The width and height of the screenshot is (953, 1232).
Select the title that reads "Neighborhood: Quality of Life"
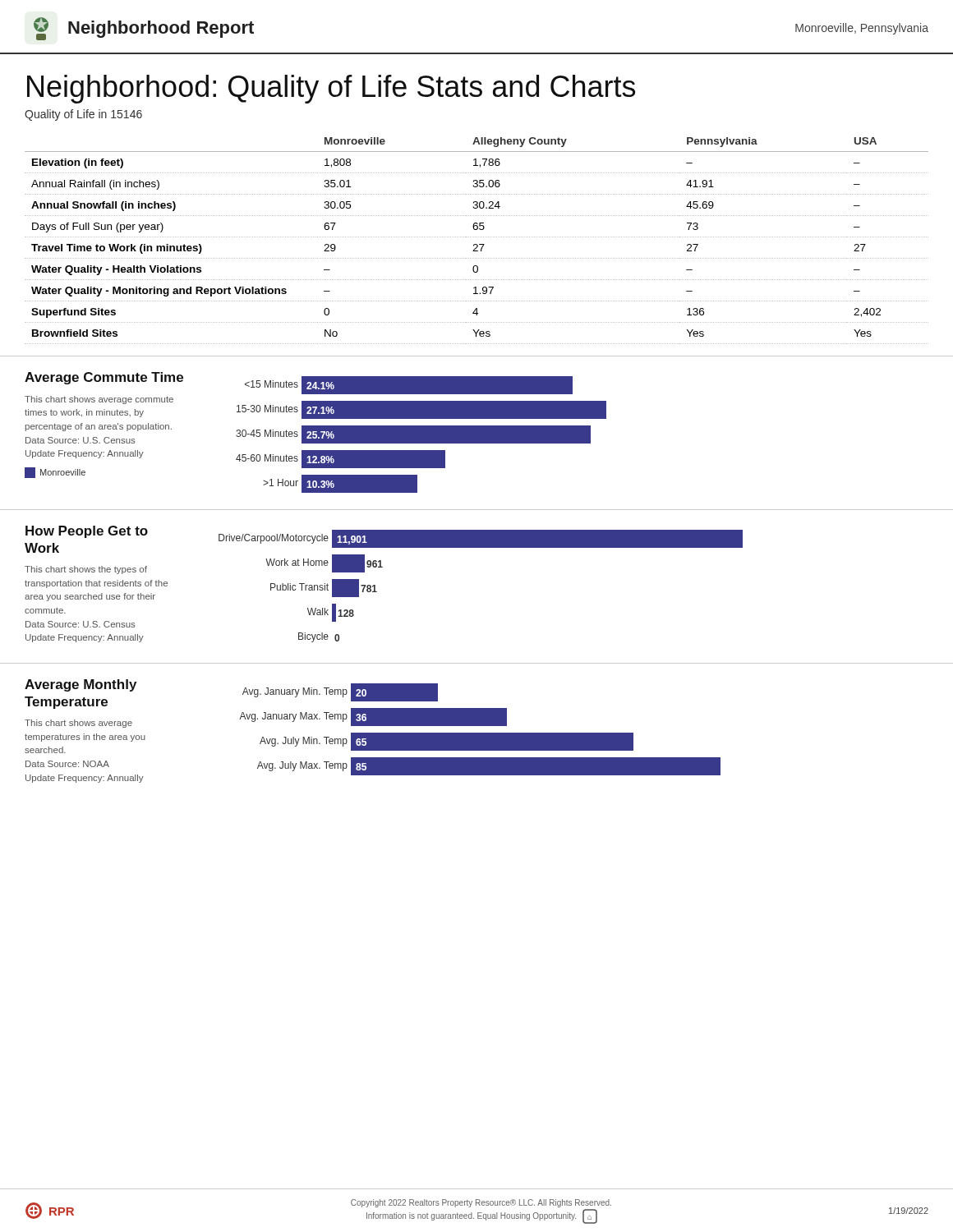330,87
